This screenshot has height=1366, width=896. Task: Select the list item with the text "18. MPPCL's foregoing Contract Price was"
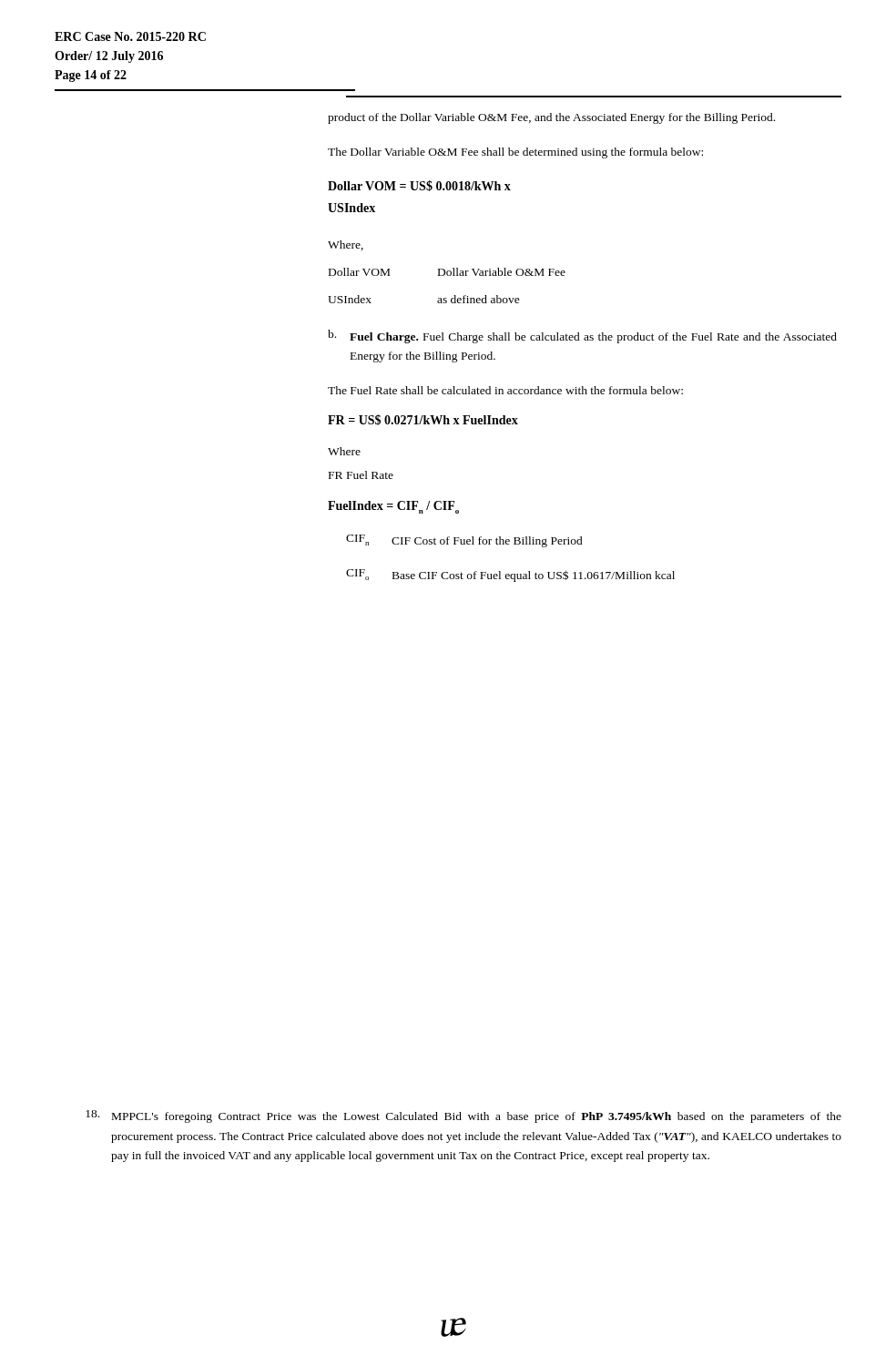[448, 1136]
